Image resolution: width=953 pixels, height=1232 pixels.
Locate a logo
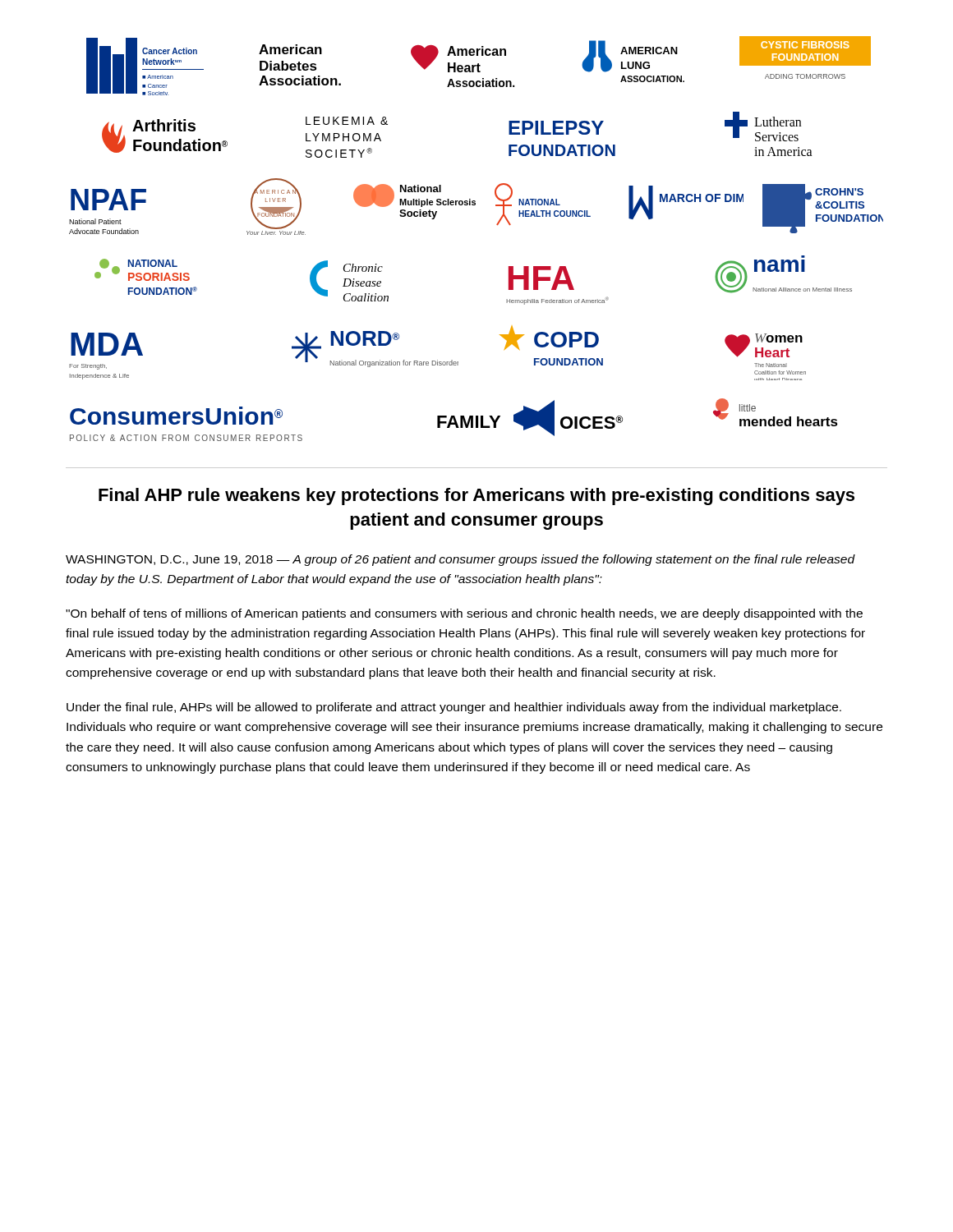click(x=476, y=243)
